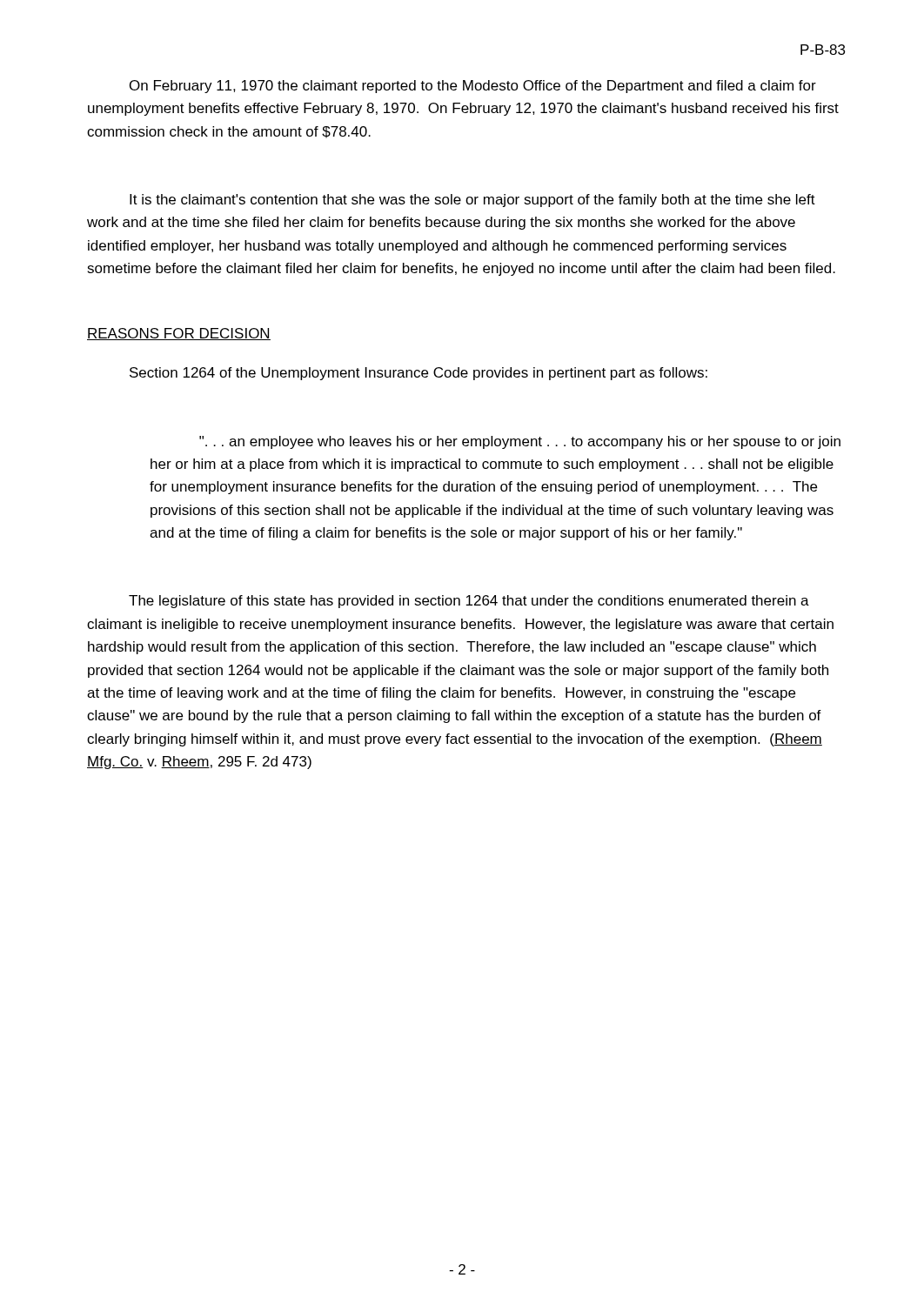Click on the block starting "The legislature of this state has"
Screen dimensions: 1305x924
(x=461, y=681)
